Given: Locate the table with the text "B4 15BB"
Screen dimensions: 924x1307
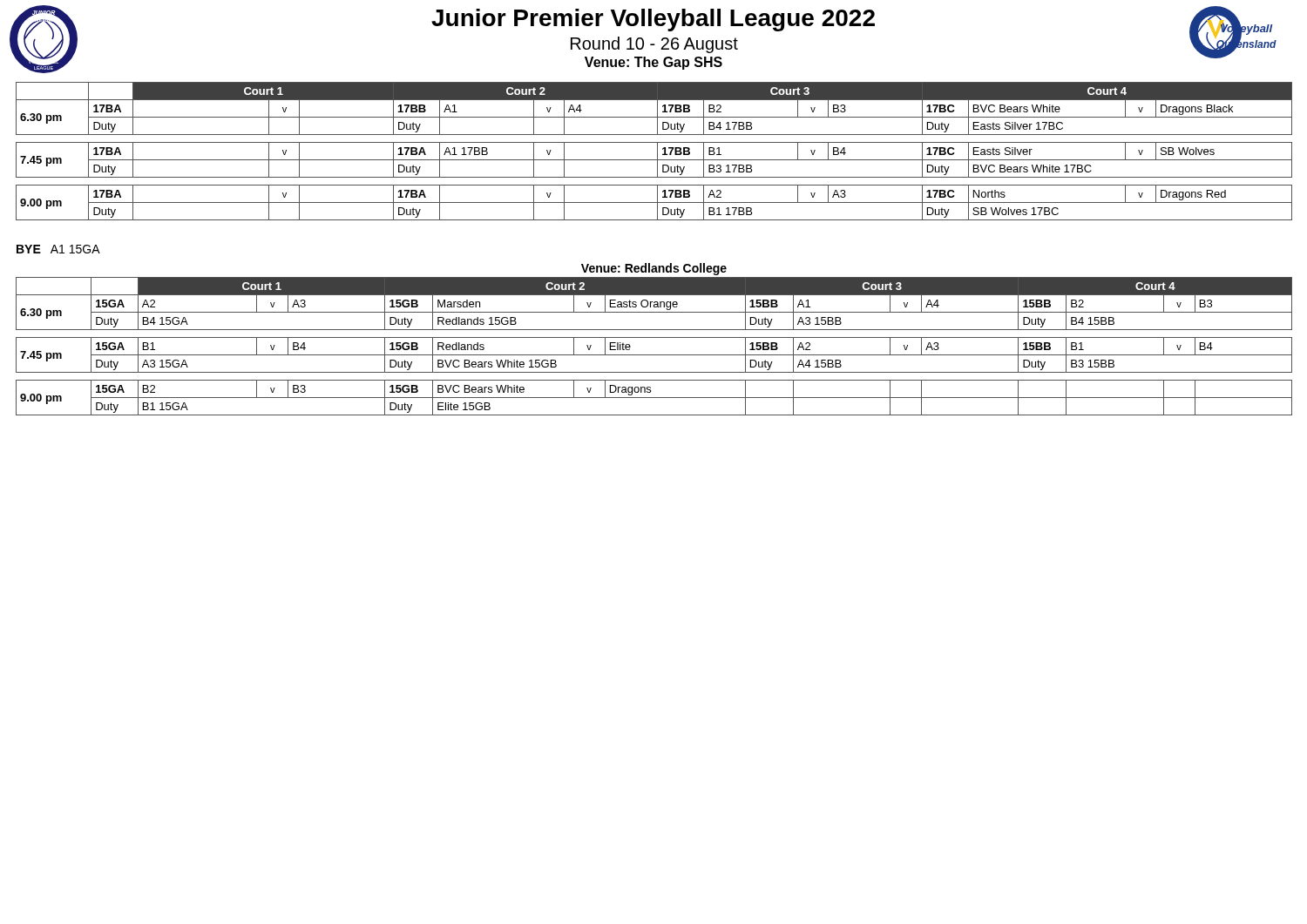Looking at the screenshot, I should tap(654, 346).
